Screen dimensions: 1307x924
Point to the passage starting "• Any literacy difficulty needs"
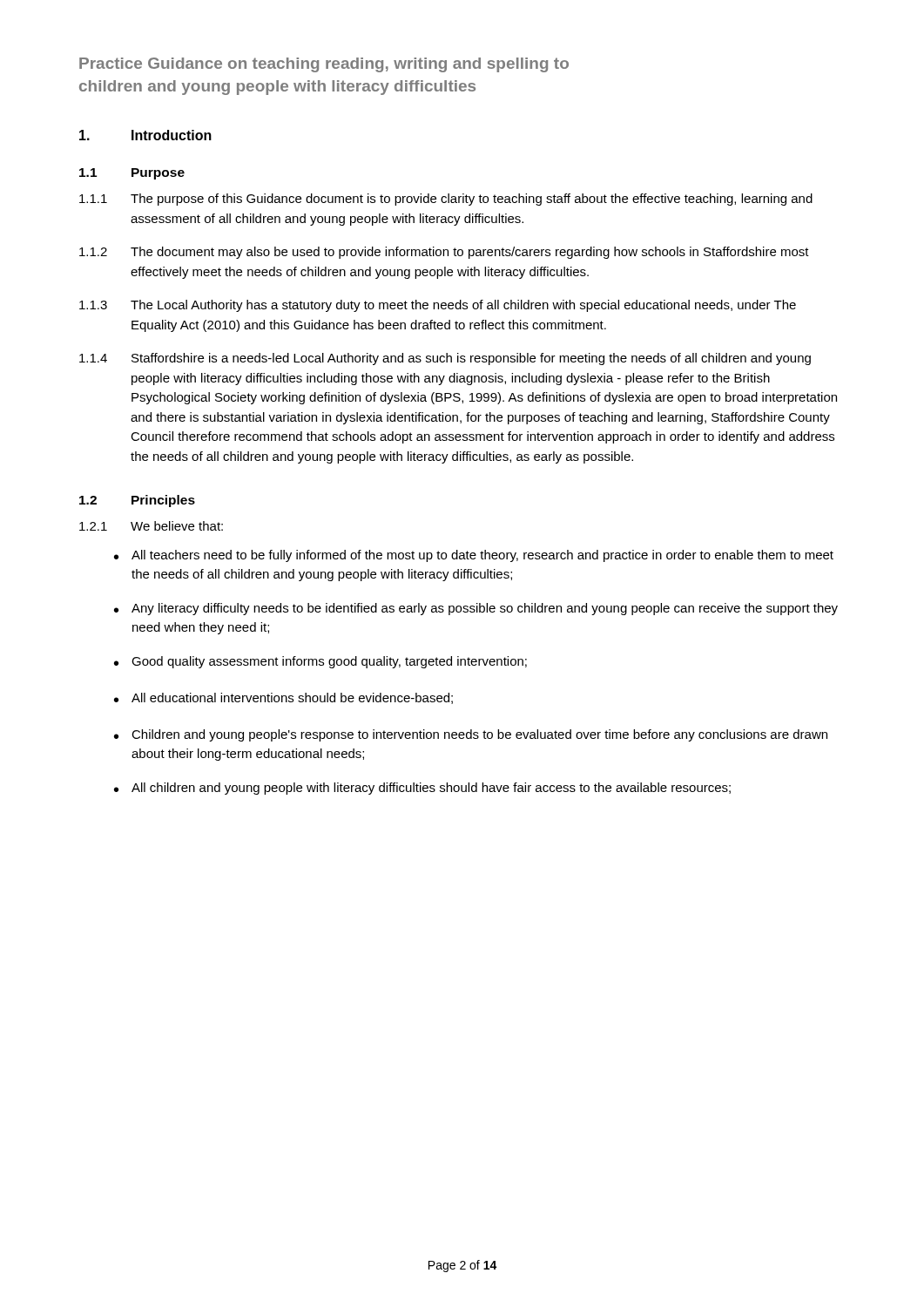(479, 618)
